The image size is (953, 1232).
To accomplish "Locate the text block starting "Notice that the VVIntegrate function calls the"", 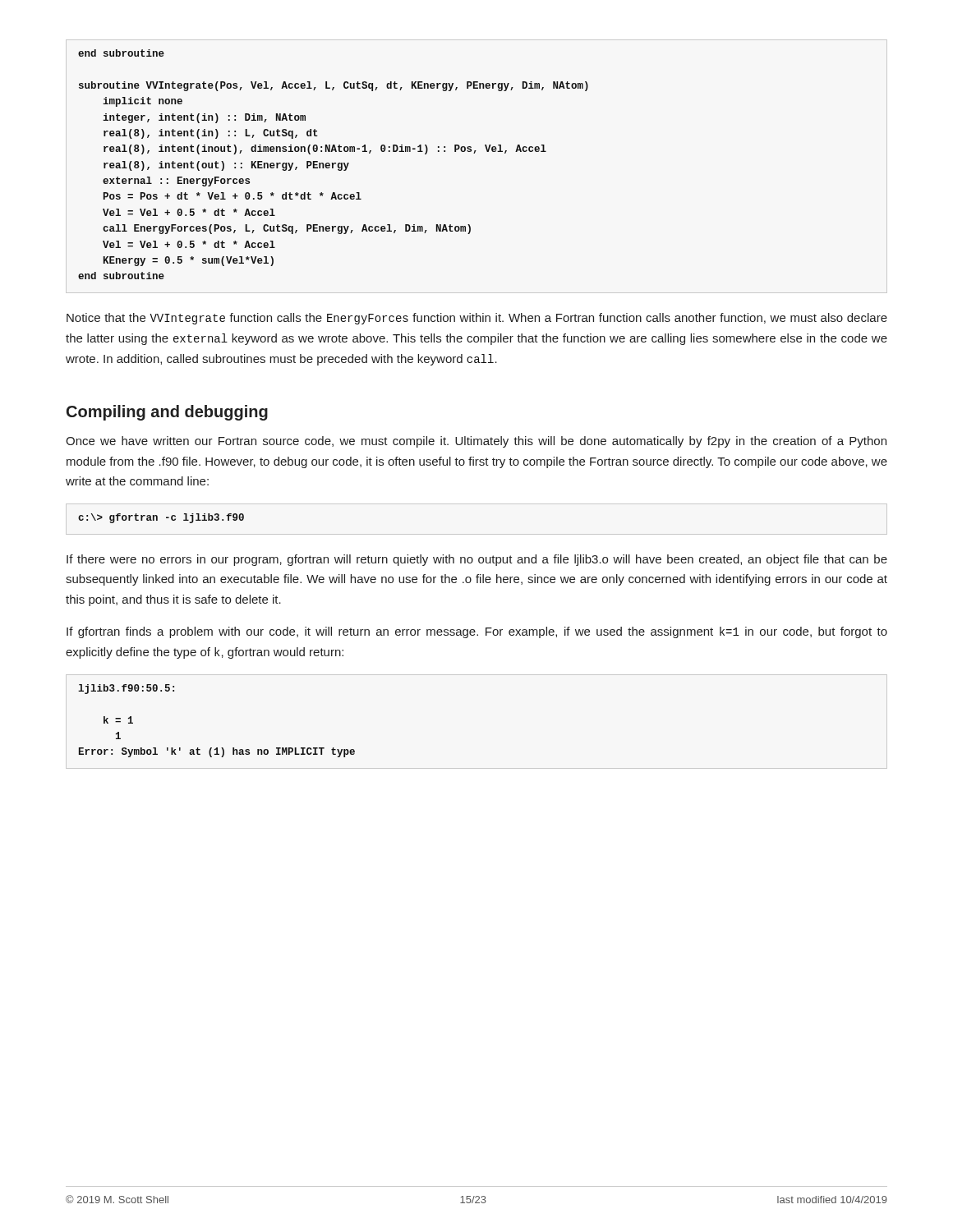I will 476,338.
